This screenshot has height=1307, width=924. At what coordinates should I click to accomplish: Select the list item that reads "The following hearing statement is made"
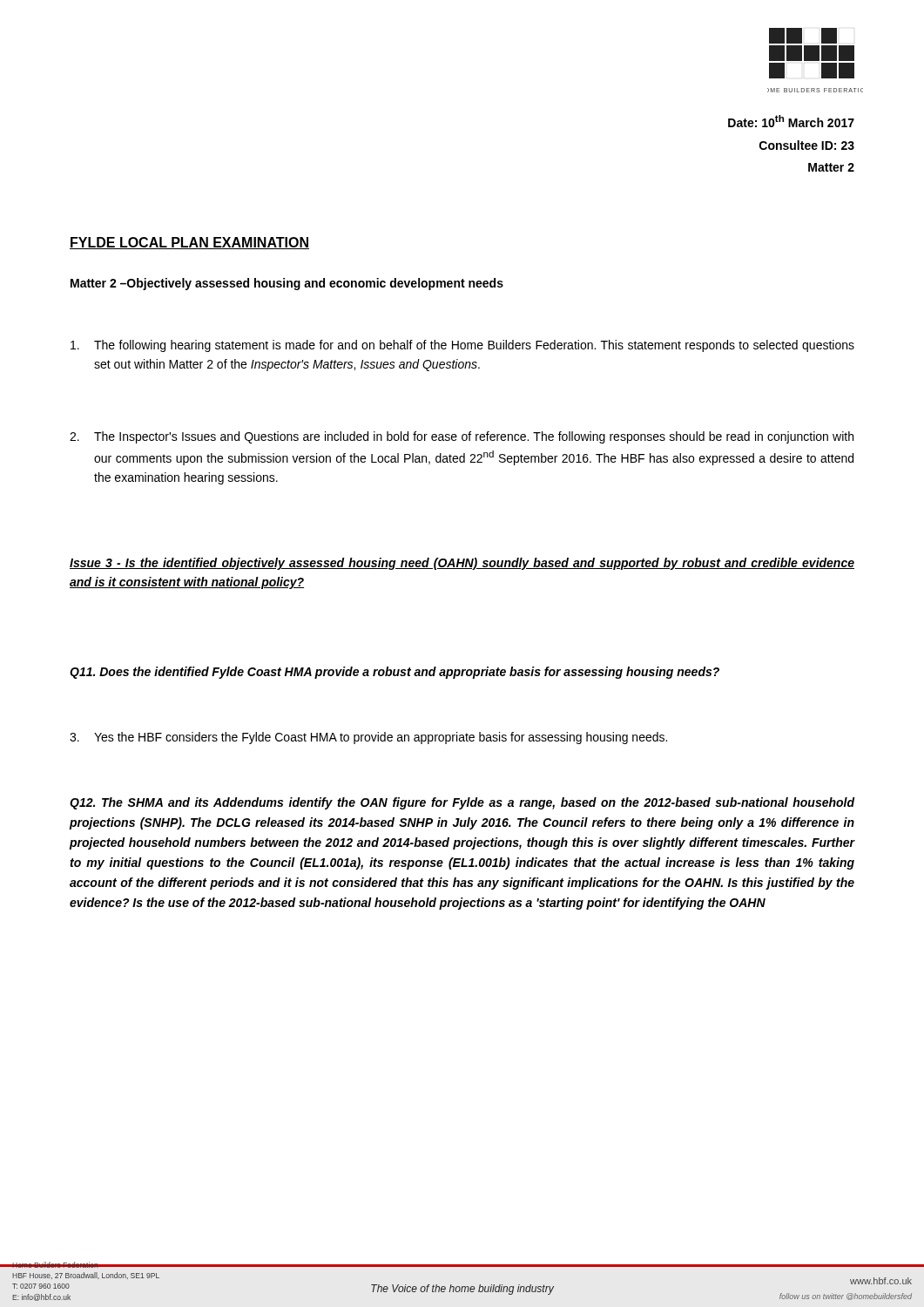point(462,355)
